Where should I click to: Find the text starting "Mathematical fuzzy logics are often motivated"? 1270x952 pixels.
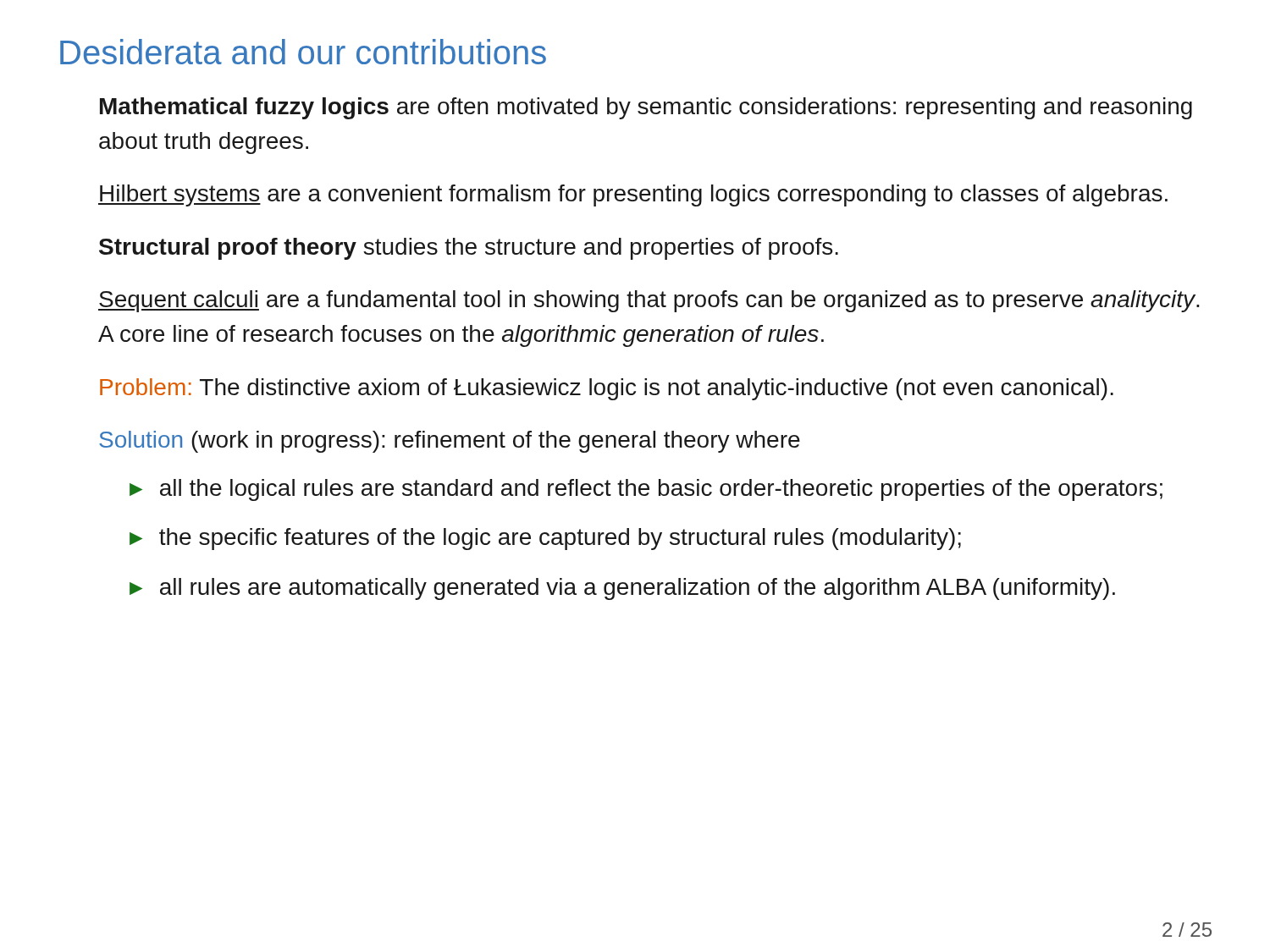(646, 123)
